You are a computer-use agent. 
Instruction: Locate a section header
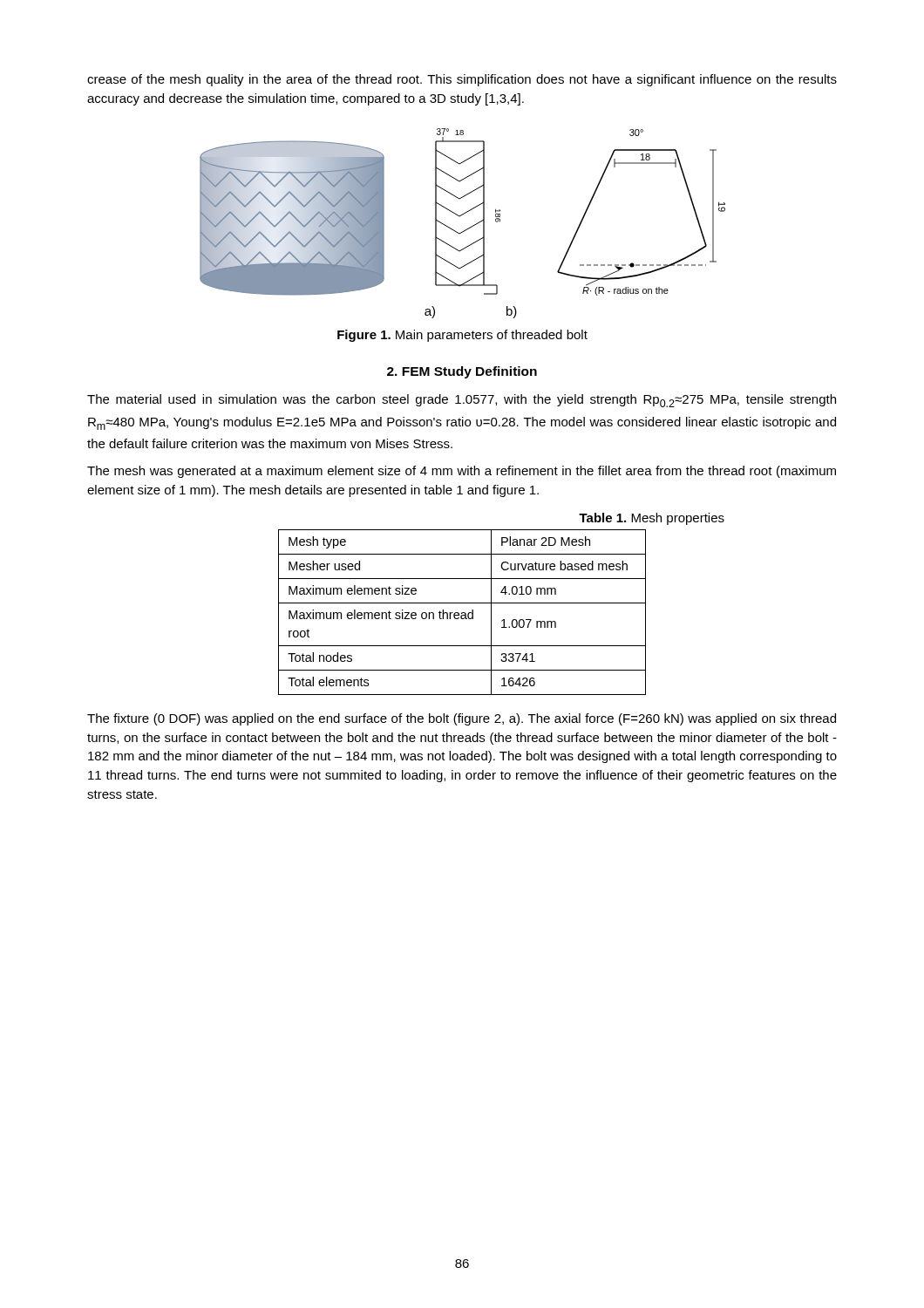(x=462, y=371)
